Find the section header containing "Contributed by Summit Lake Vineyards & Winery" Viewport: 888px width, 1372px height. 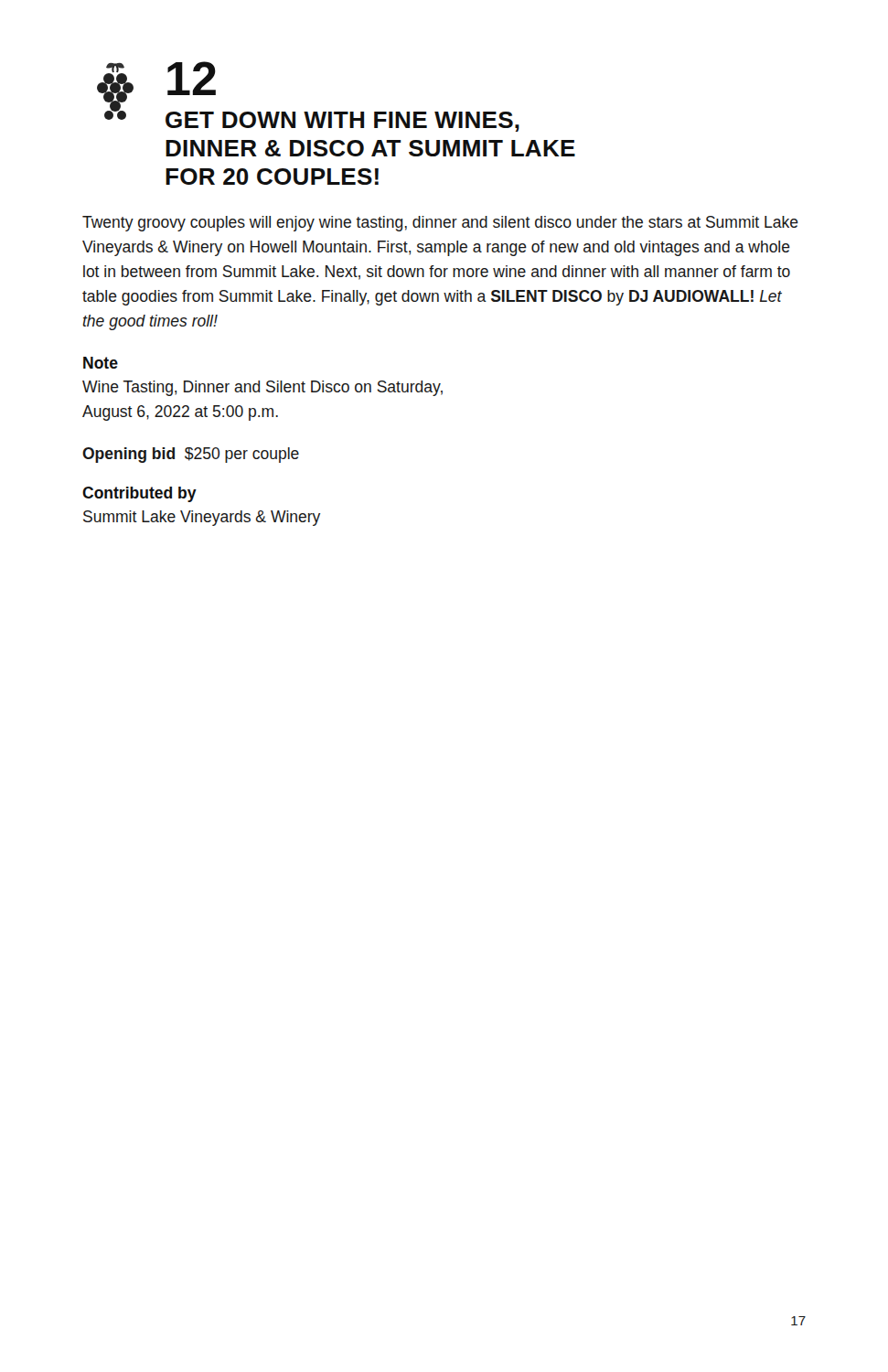coord(139,494)
